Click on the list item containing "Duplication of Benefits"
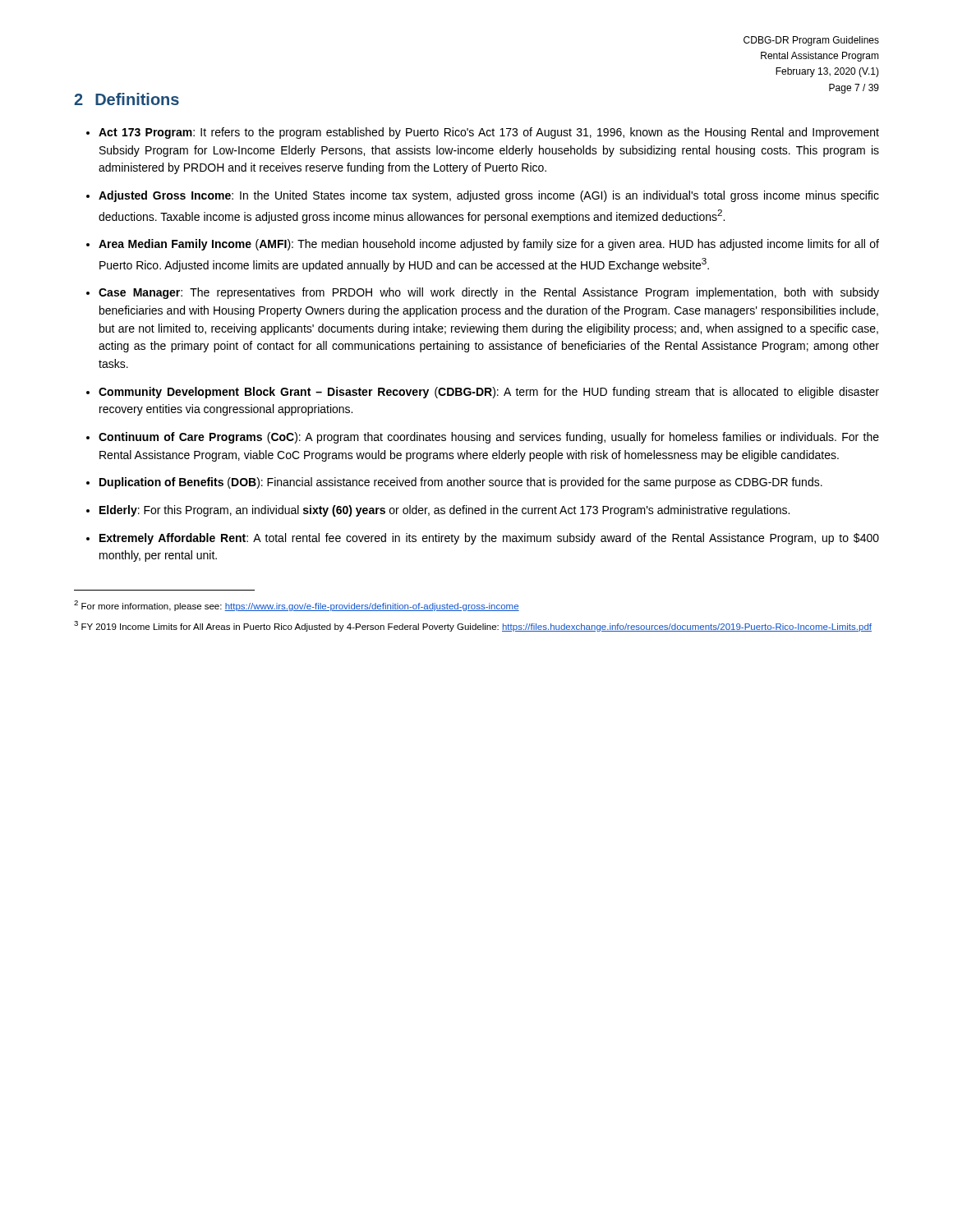Image resolution: width=953 pixels, height=1232 pixels. (461, 482)
